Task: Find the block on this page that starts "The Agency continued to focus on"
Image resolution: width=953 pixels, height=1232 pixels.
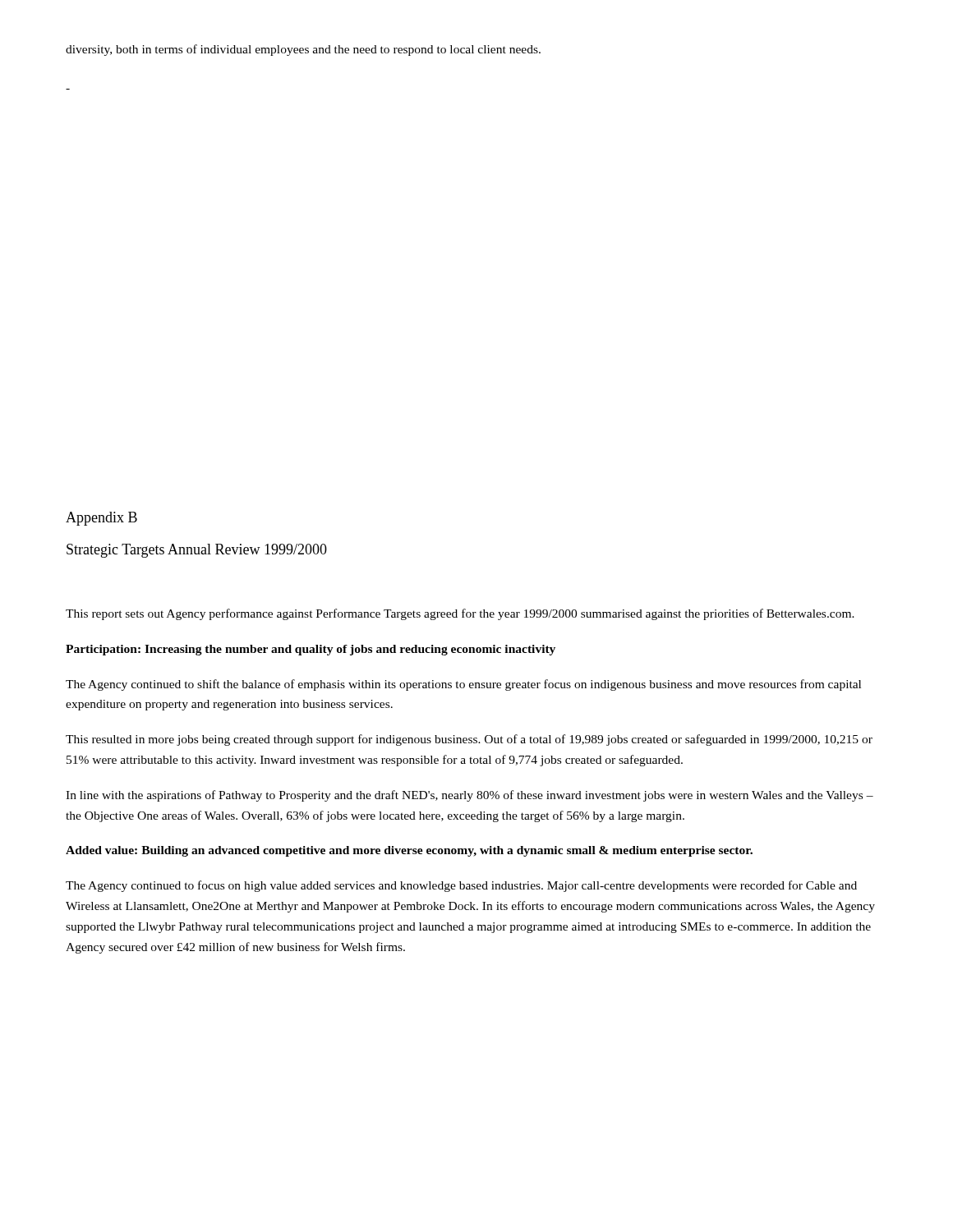Action: 476,916
